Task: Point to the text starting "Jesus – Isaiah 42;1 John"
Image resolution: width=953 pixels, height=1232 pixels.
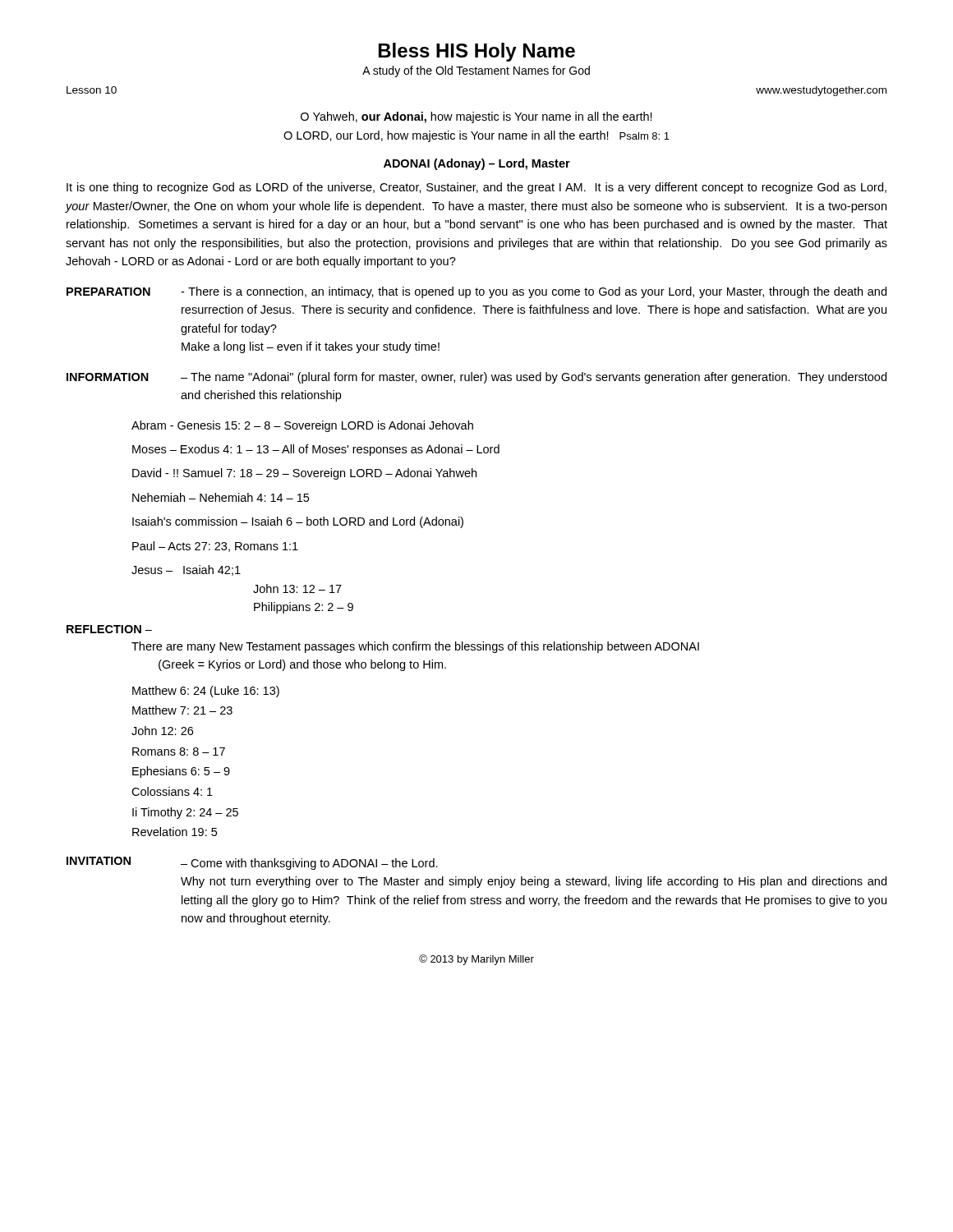Action: tap(243, 589)
